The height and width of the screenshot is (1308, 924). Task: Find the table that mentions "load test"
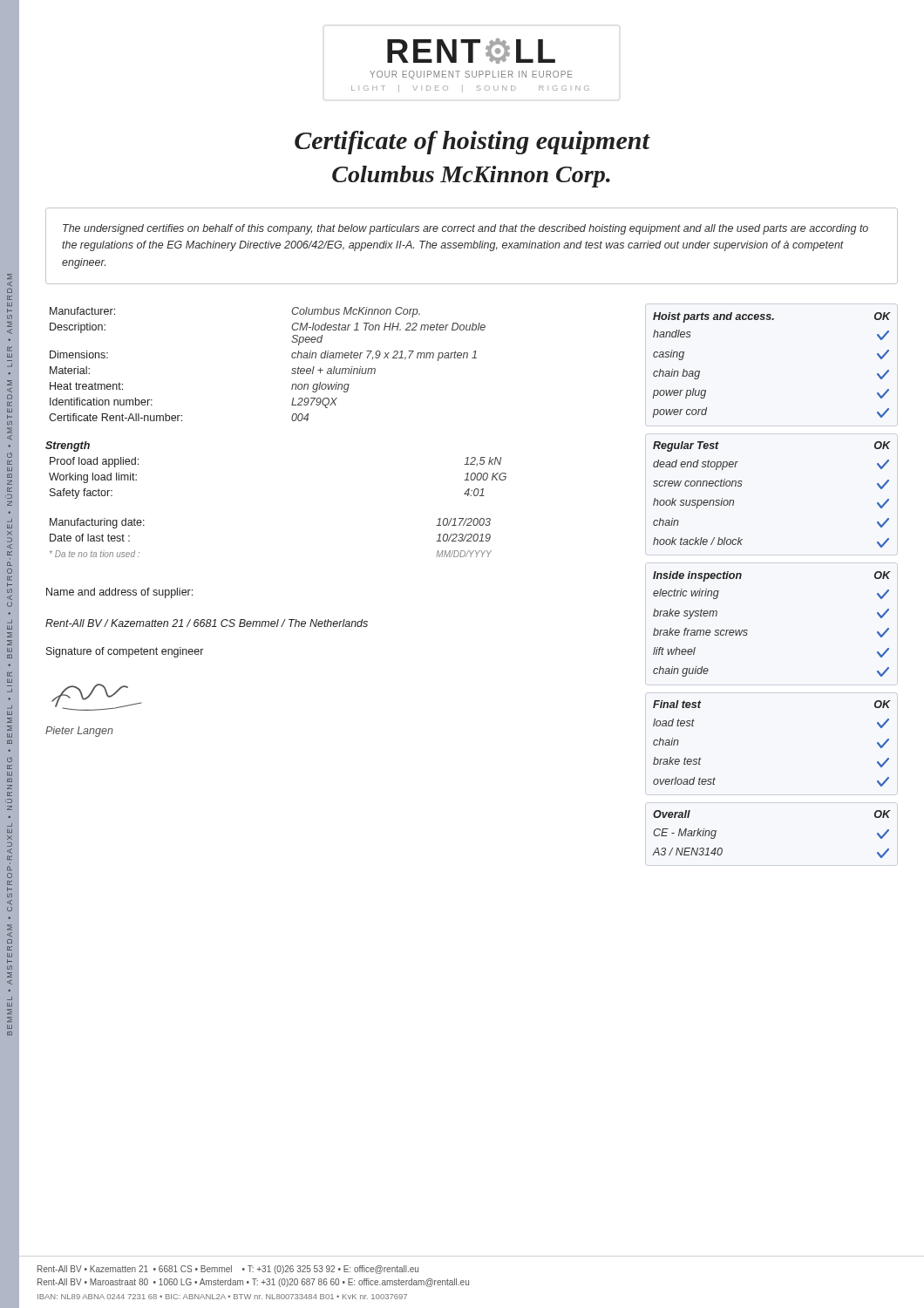(771, 744)
